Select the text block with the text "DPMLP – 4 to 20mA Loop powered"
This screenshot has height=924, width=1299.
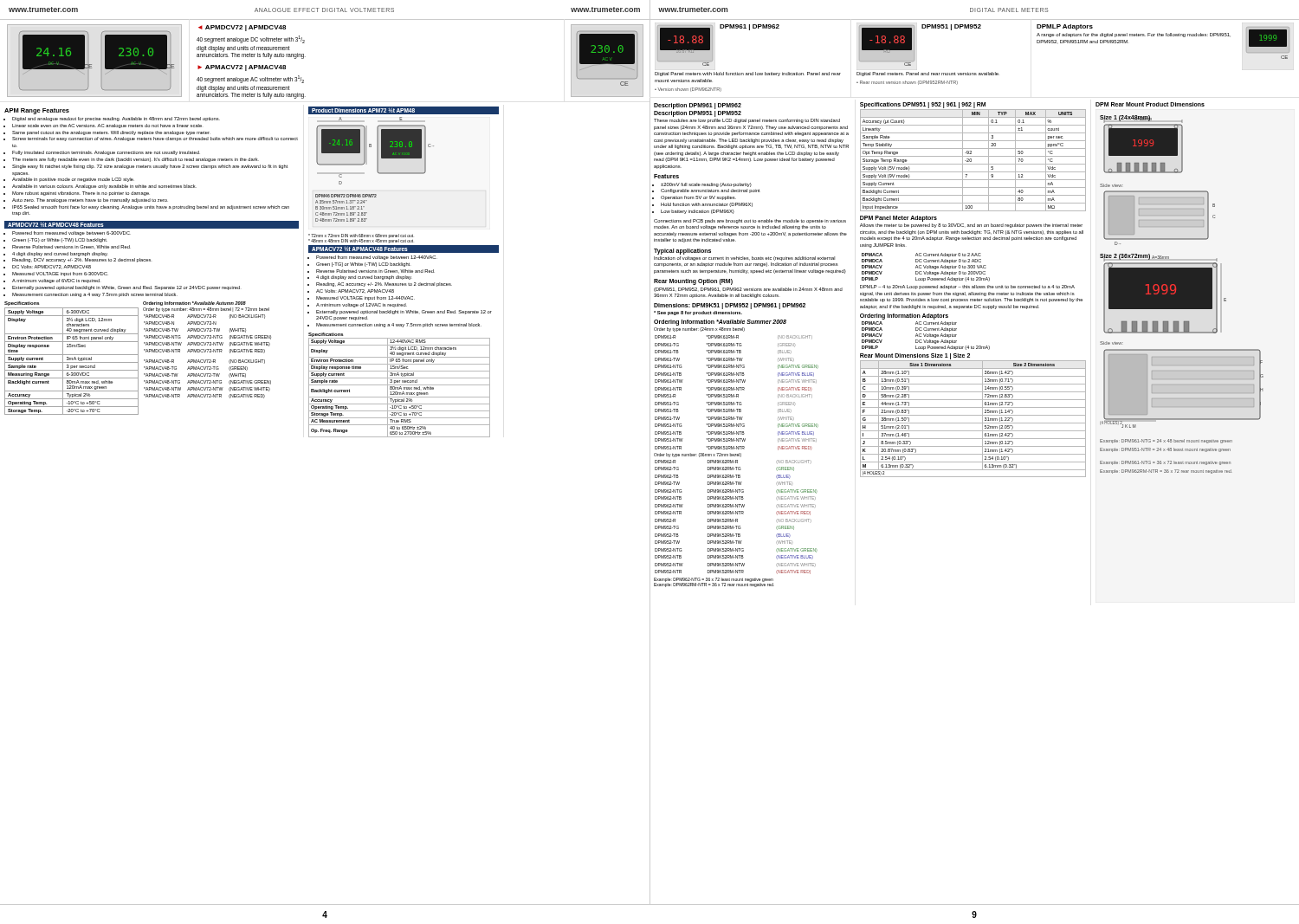pos(971,297)
